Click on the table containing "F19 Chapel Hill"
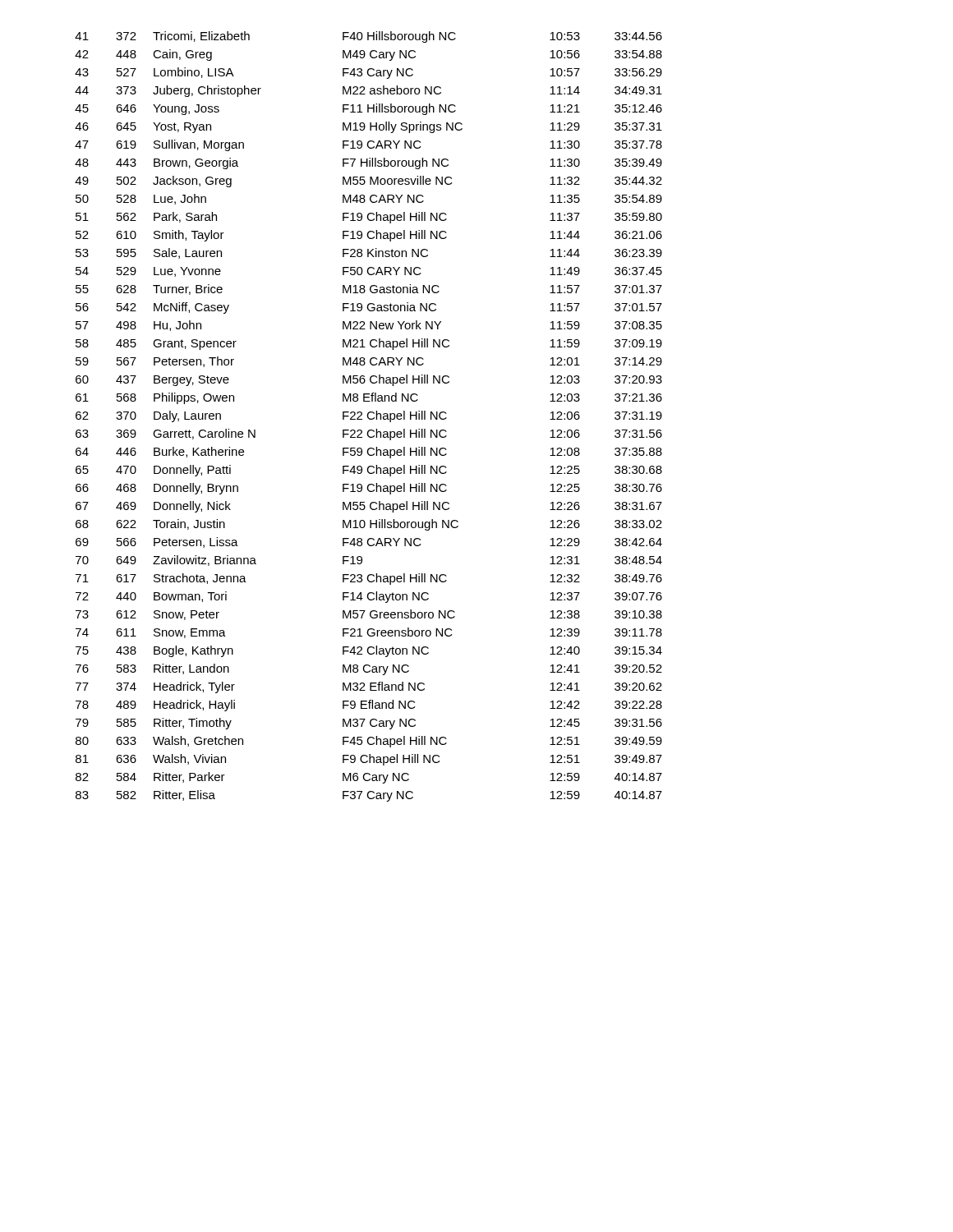Image resolution: width=953 pixels, height=1232 pixels. click(x=360, y=415)
